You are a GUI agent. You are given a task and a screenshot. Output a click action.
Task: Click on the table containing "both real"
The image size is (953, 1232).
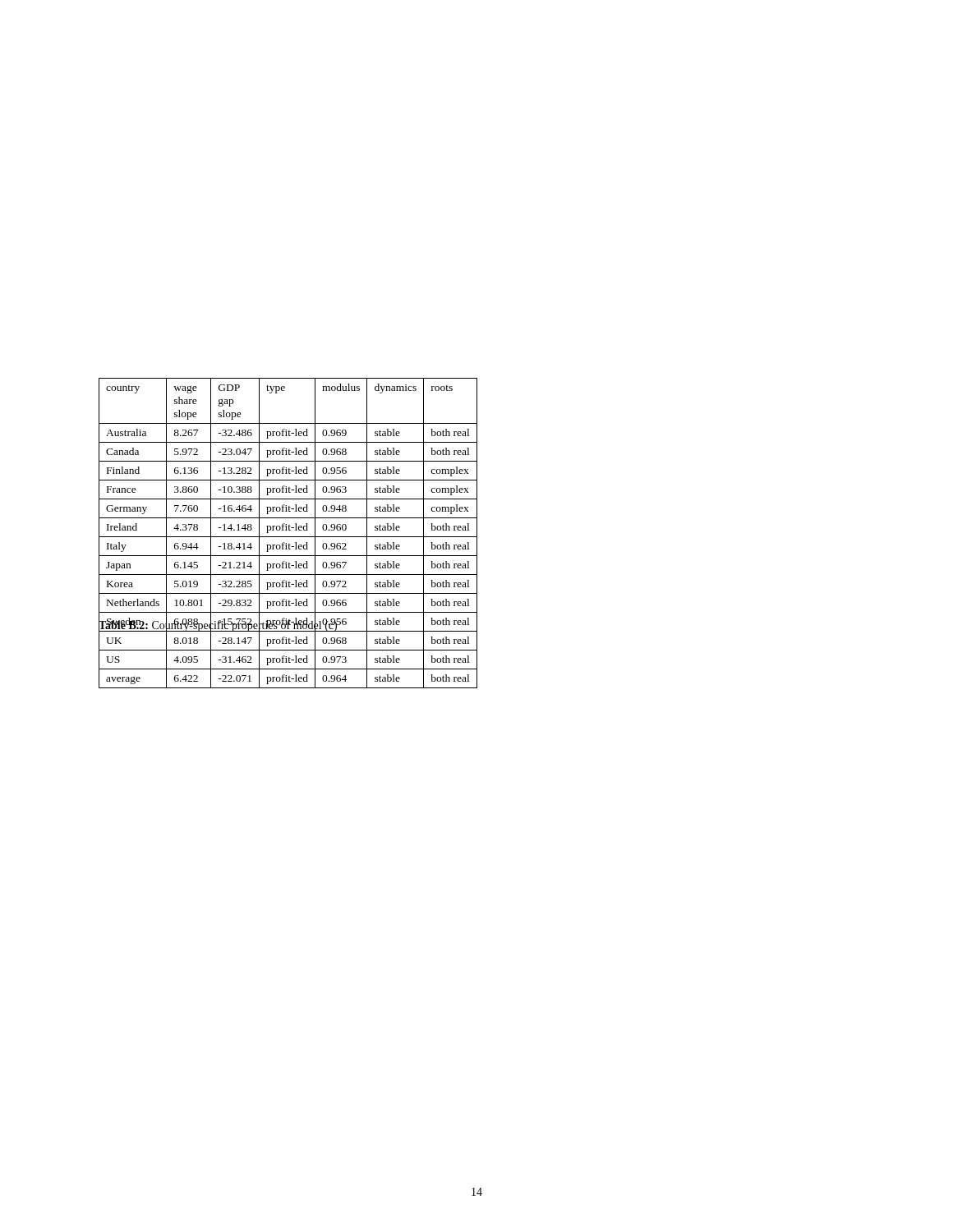[x=288, y=533]
